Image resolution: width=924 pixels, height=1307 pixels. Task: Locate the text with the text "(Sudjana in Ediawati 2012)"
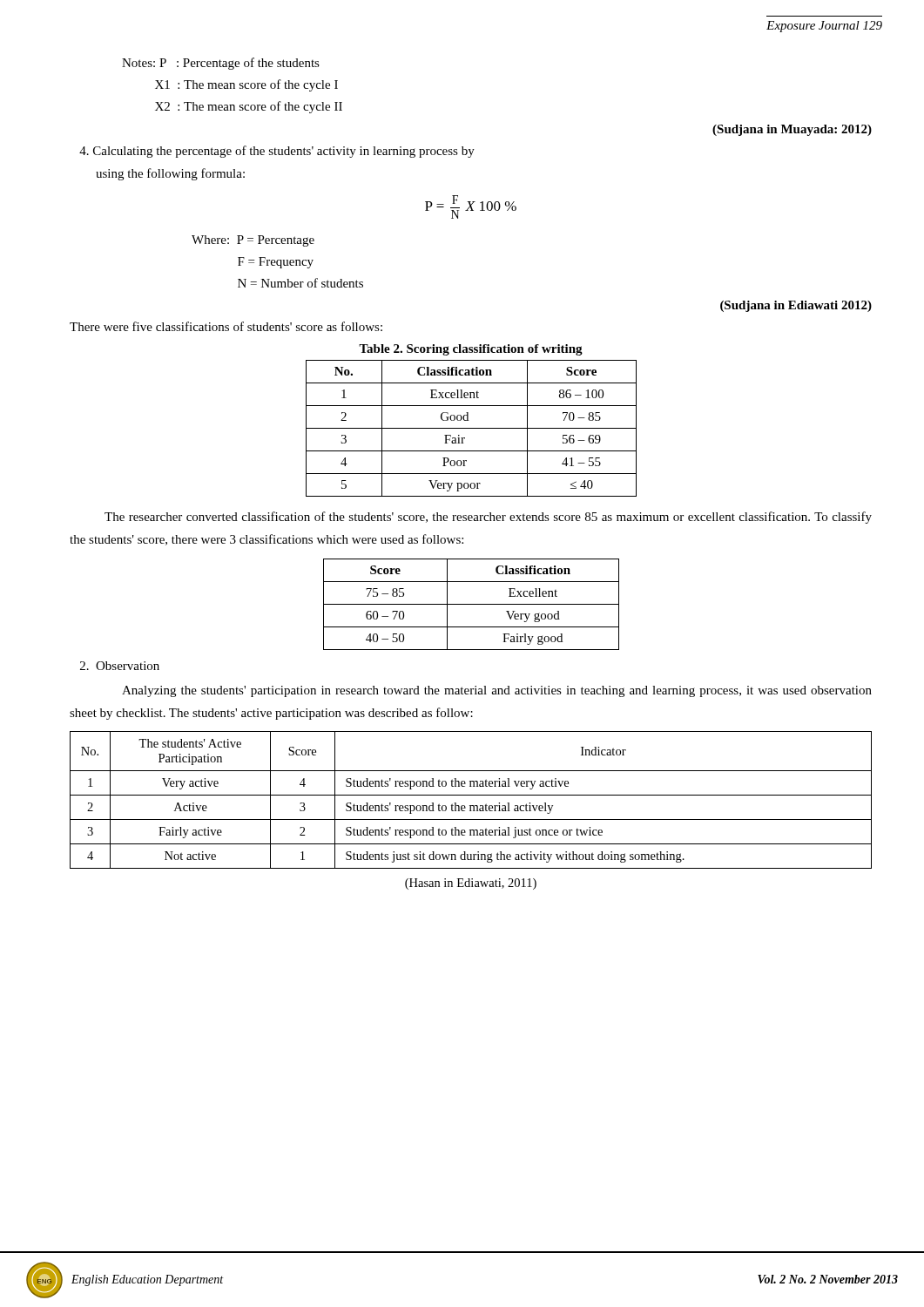[796, 305]
